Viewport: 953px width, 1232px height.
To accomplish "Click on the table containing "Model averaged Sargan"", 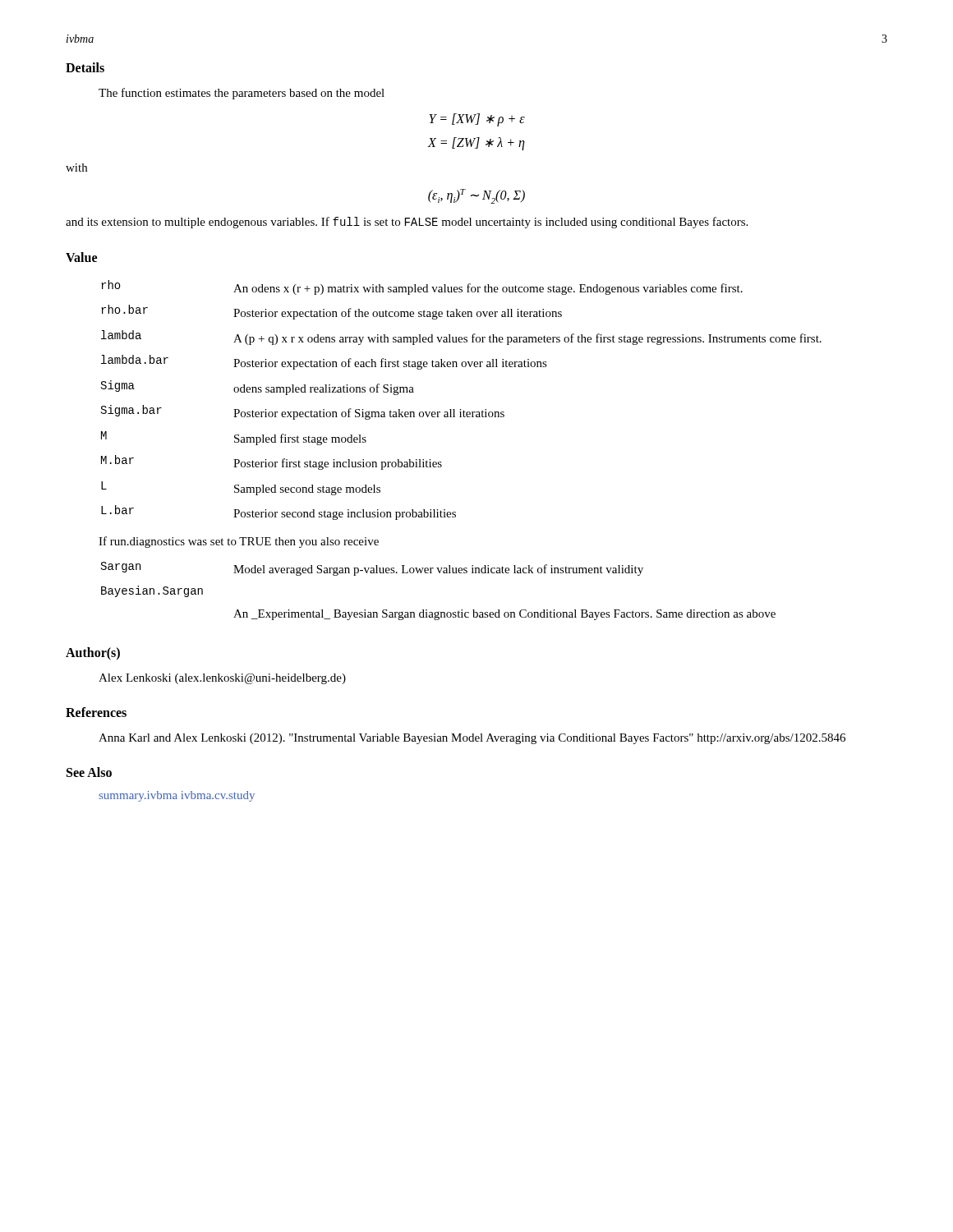I will click(476, 592).
